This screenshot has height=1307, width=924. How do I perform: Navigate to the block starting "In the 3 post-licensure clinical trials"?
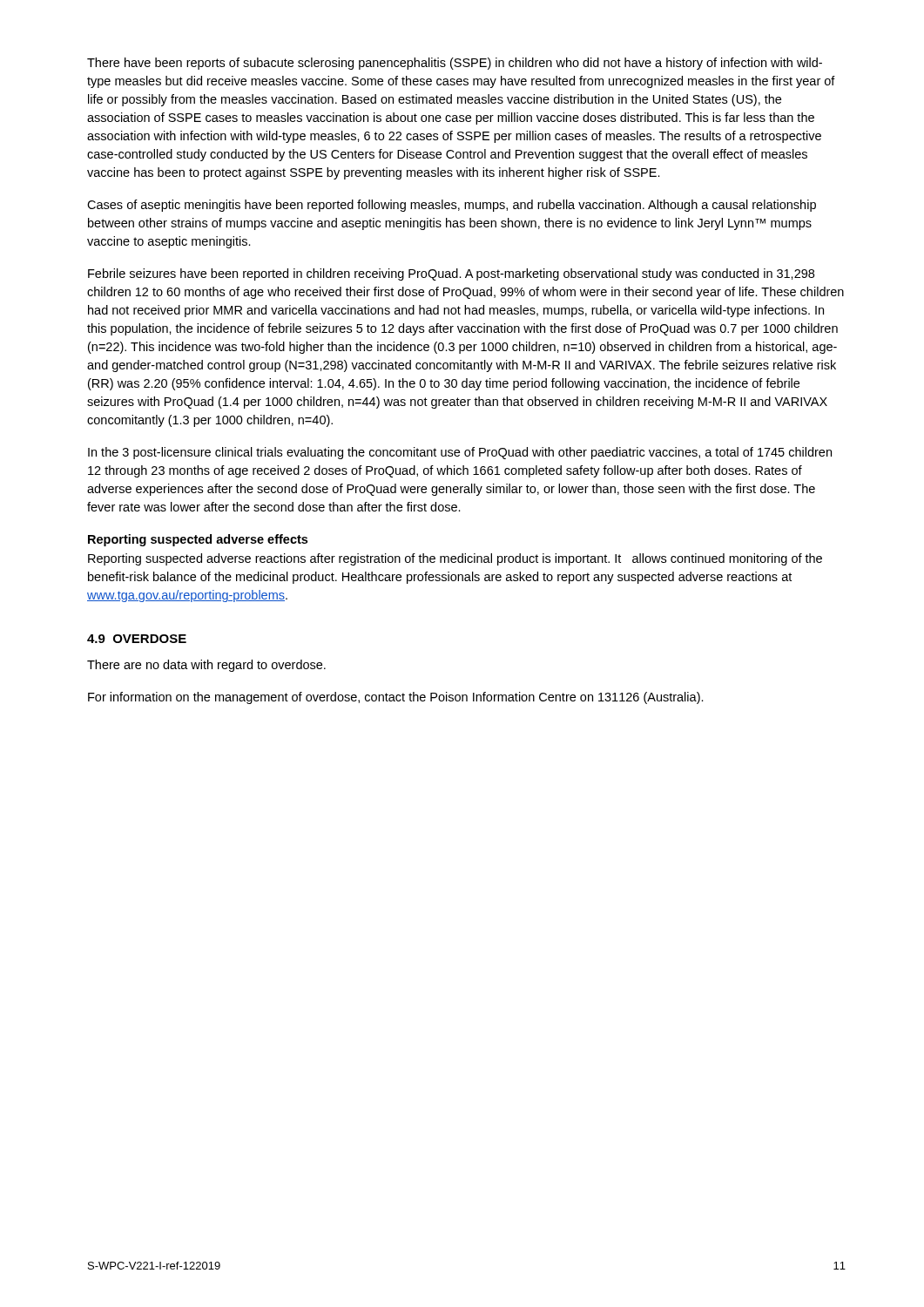tap(460, 480)
